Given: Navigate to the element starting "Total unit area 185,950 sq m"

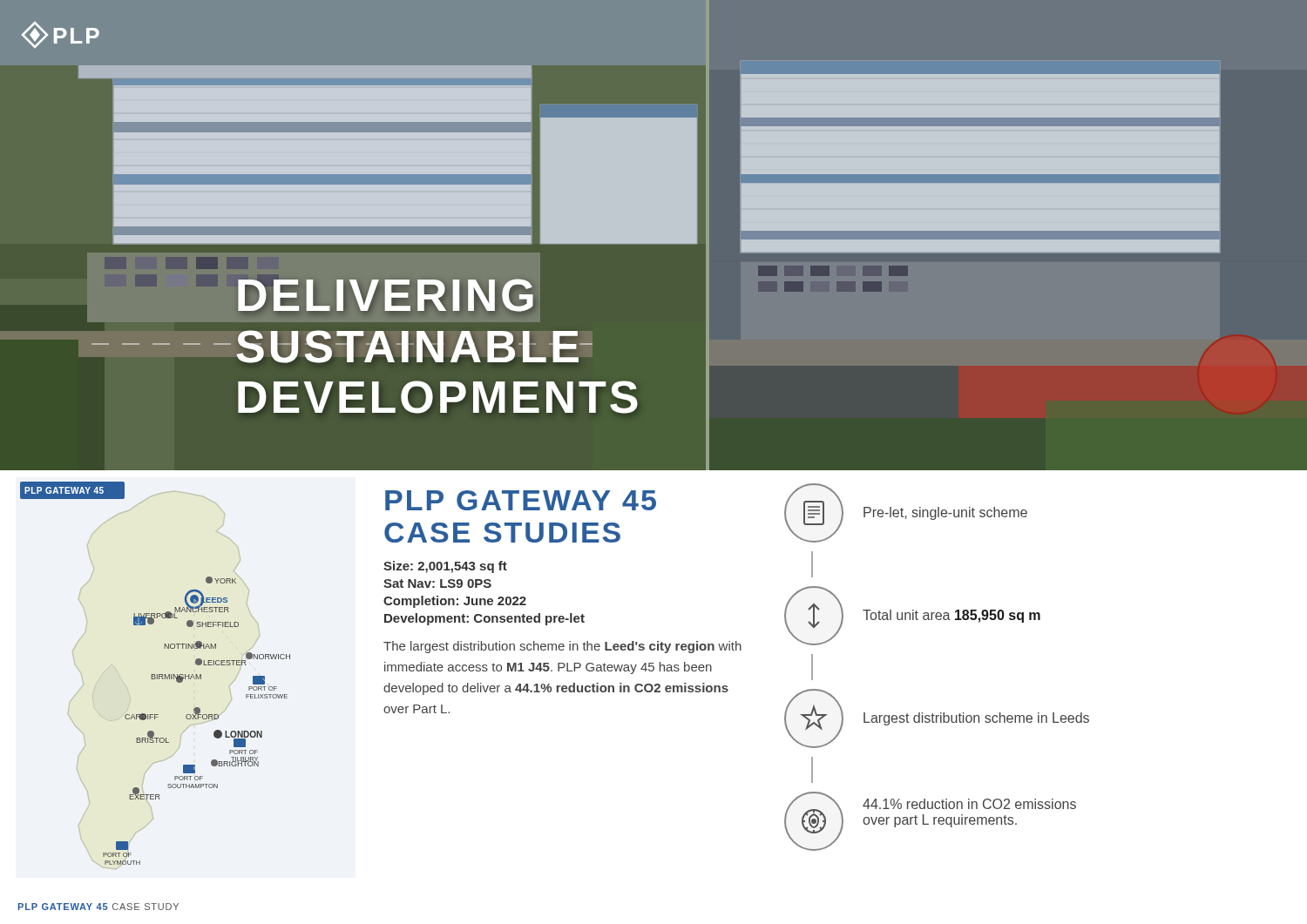Looking at the screenshot, I should click(x=913, y=616).
